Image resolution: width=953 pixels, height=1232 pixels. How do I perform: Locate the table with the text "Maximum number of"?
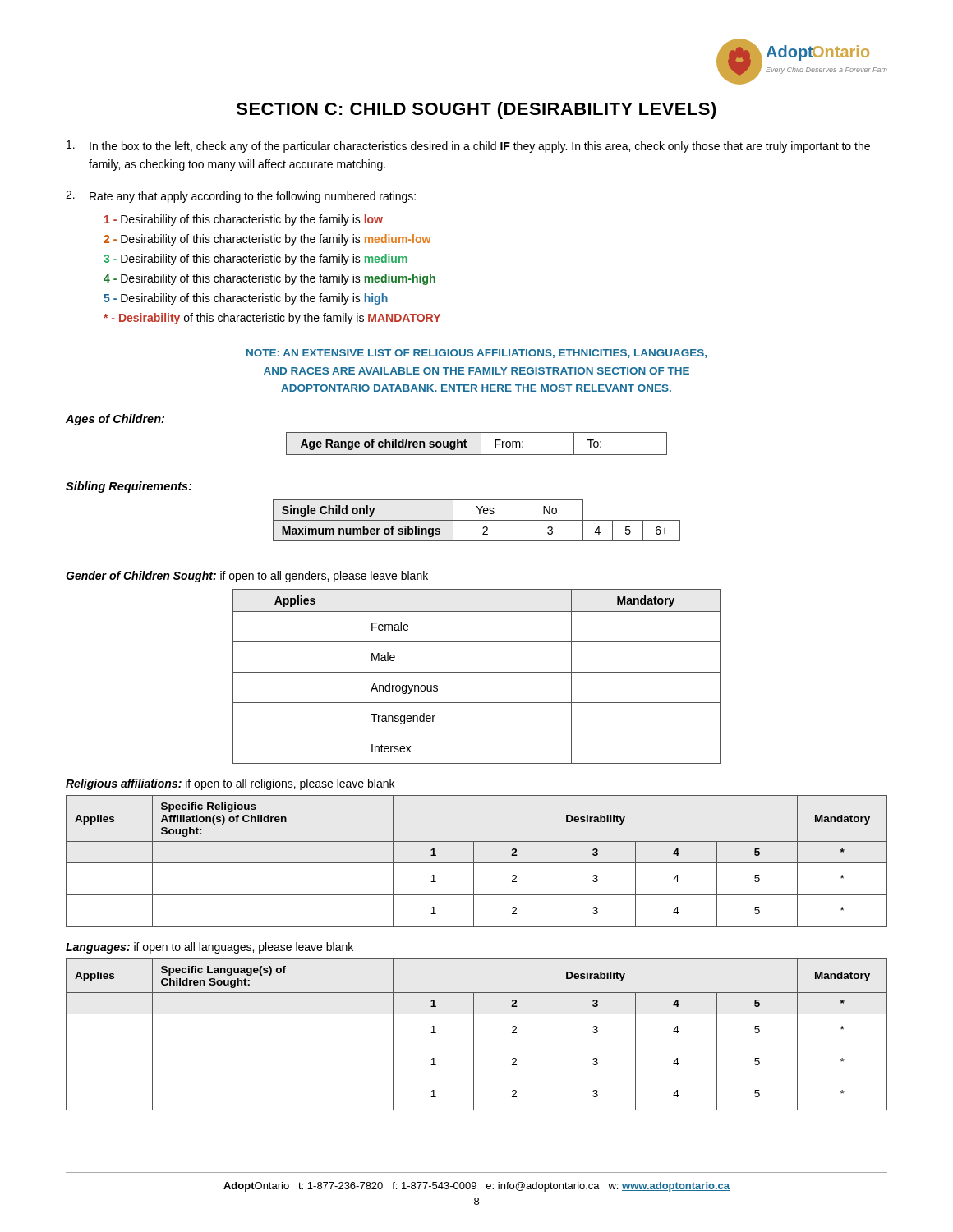click(476, 527)
